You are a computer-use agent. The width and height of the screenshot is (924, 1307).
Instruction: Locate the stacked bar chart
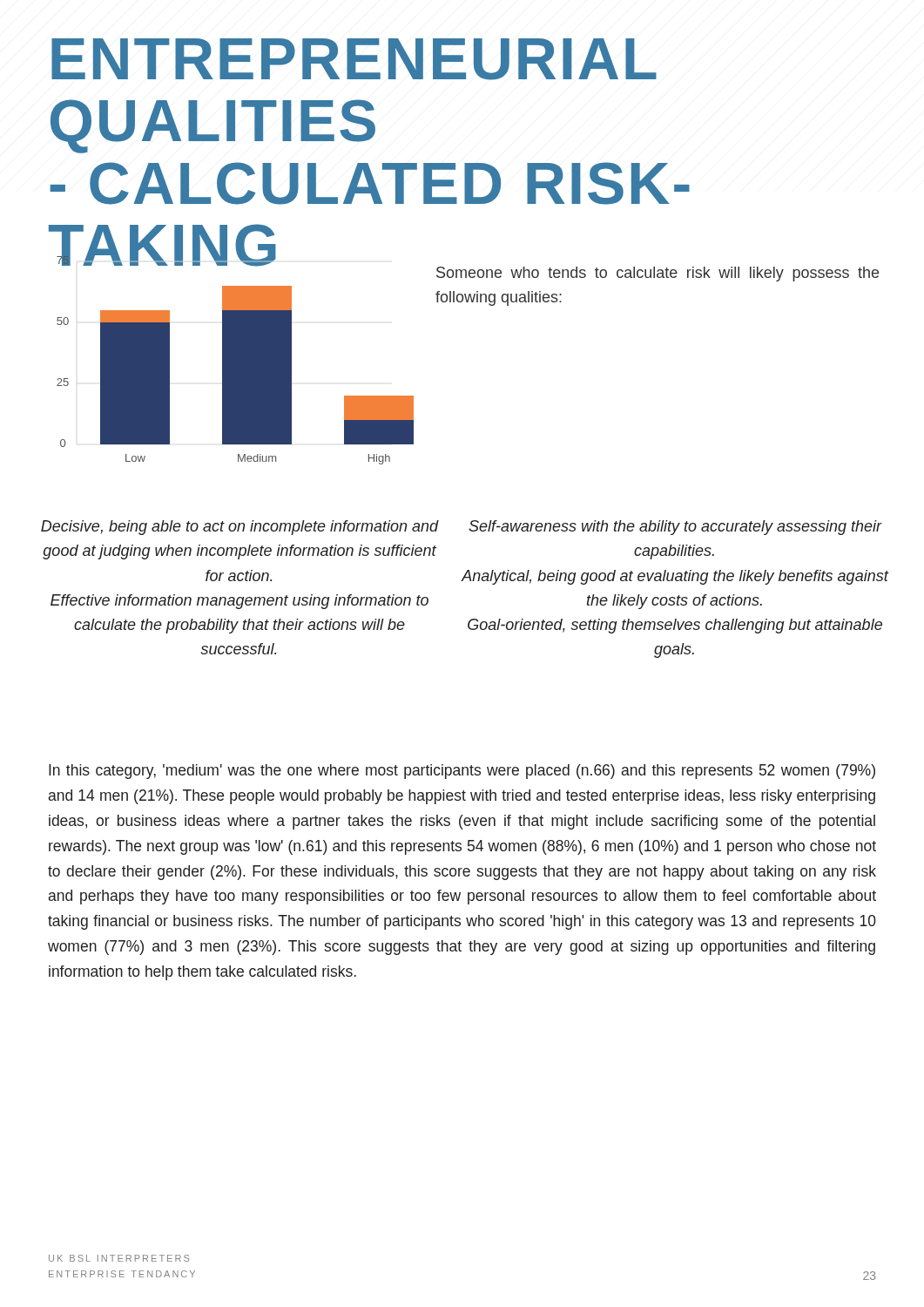pyautogui.click(x=226, y=335)
